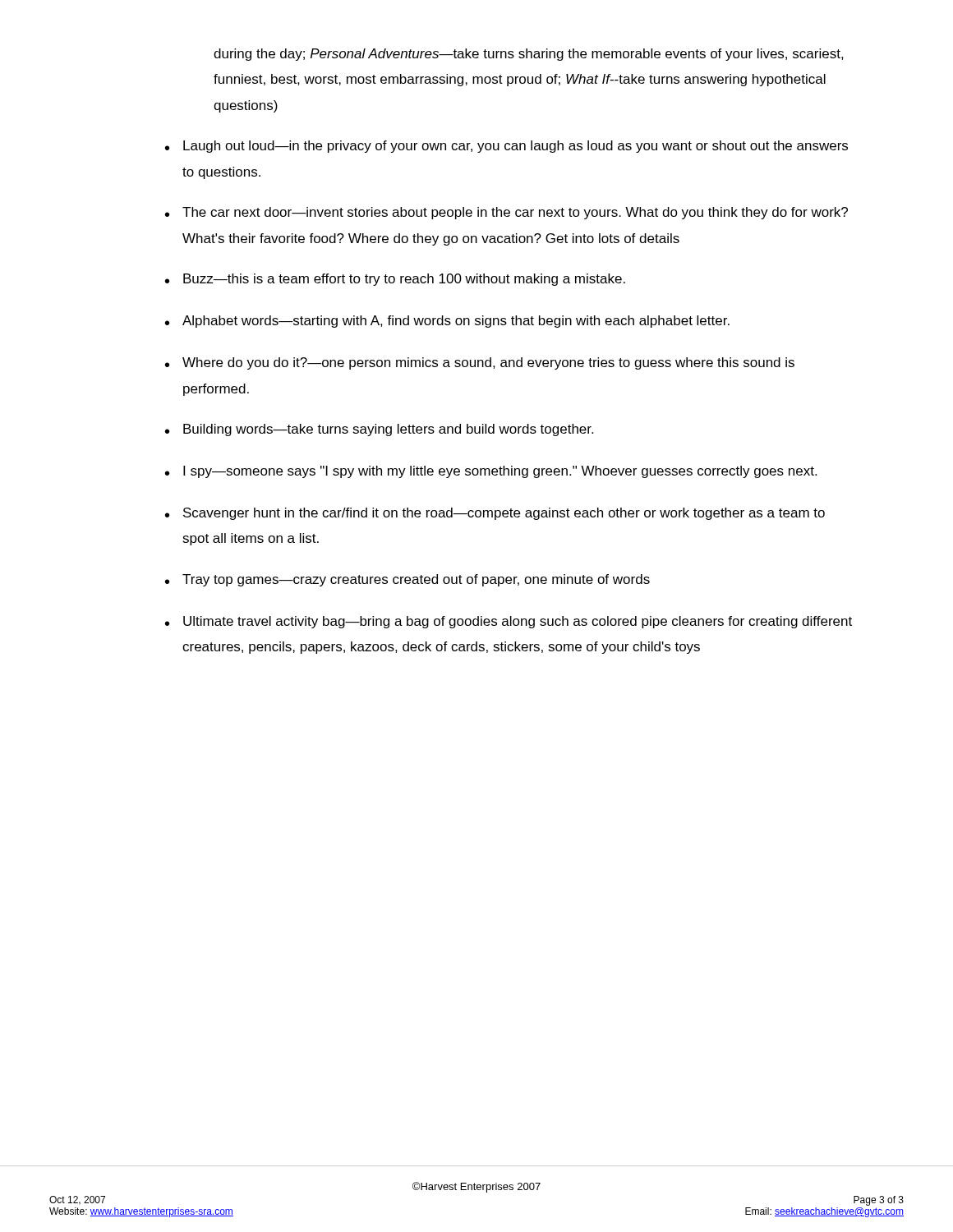The height and width of the screenshot is (1232, 953).
Task: Point to the block beginning "• Where do"
Action: (x=509, y=376)
